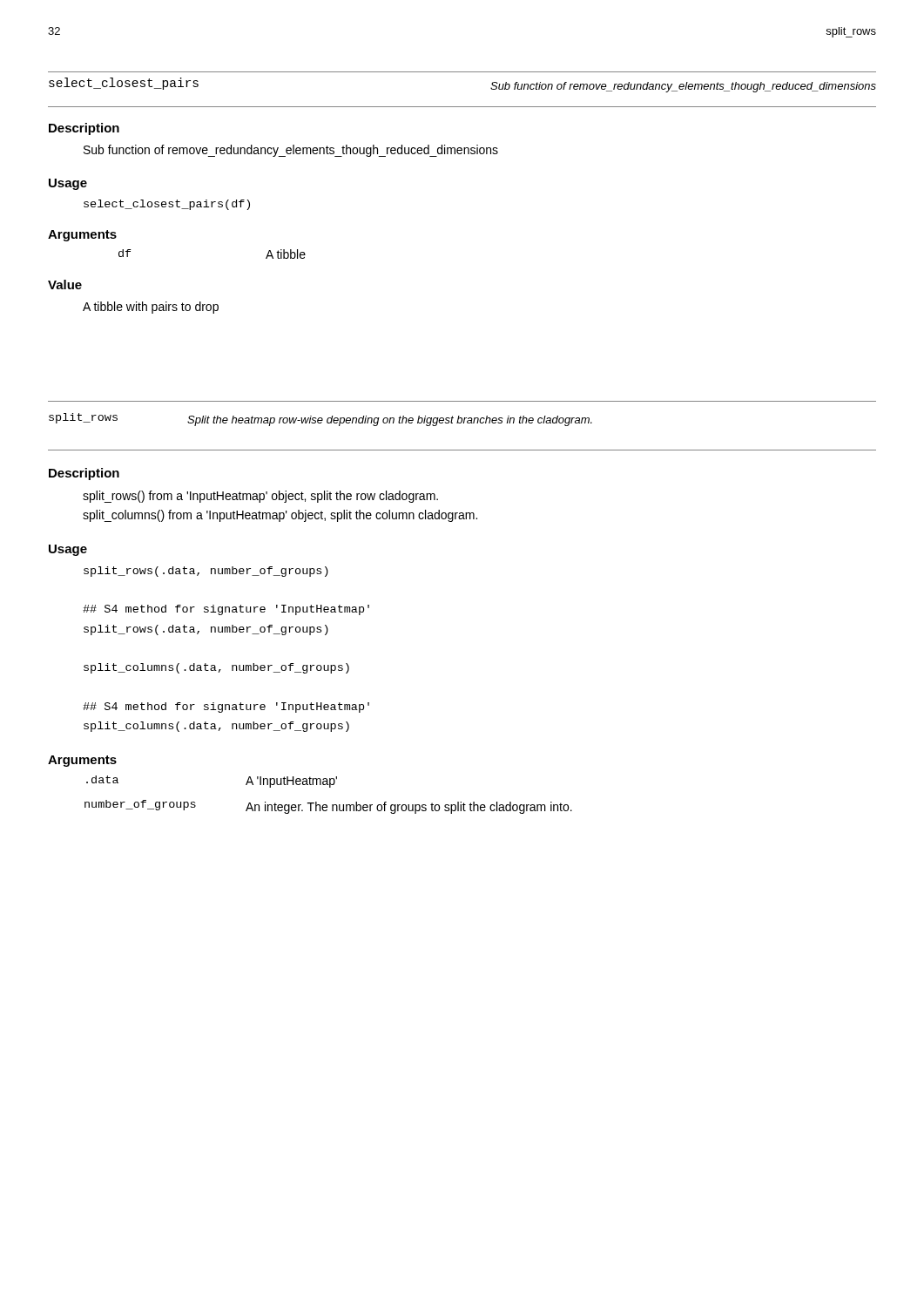Find the text that says "A tibble with pairs to drop"
The height and width of the screenshot is (1307, 924).
pos(151,307)
